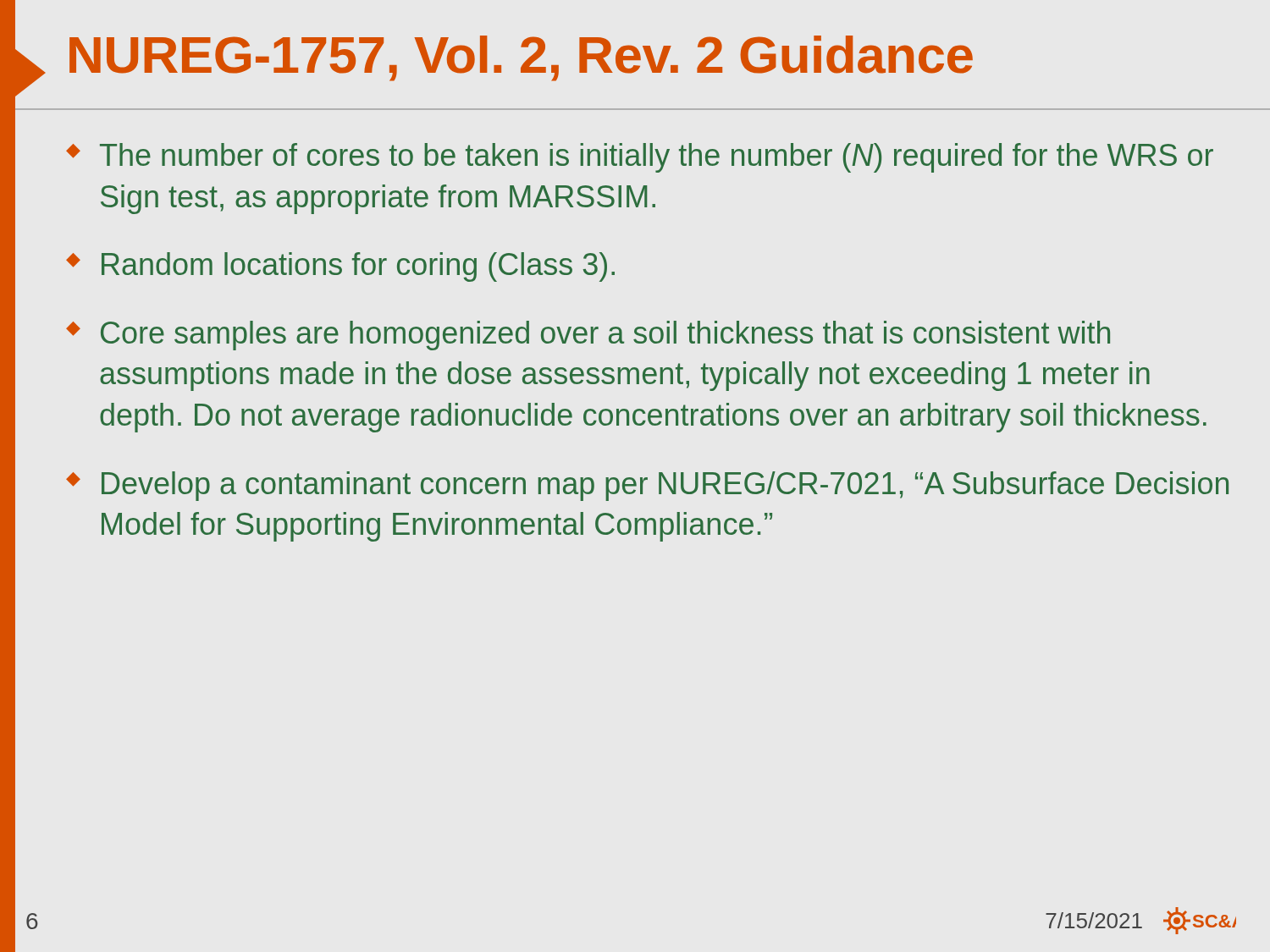This screenshot has height=952, width=1270.
Task: Select the passage starting "NUREG-1757, Vol. 2,"
Action: pos(520,55)
